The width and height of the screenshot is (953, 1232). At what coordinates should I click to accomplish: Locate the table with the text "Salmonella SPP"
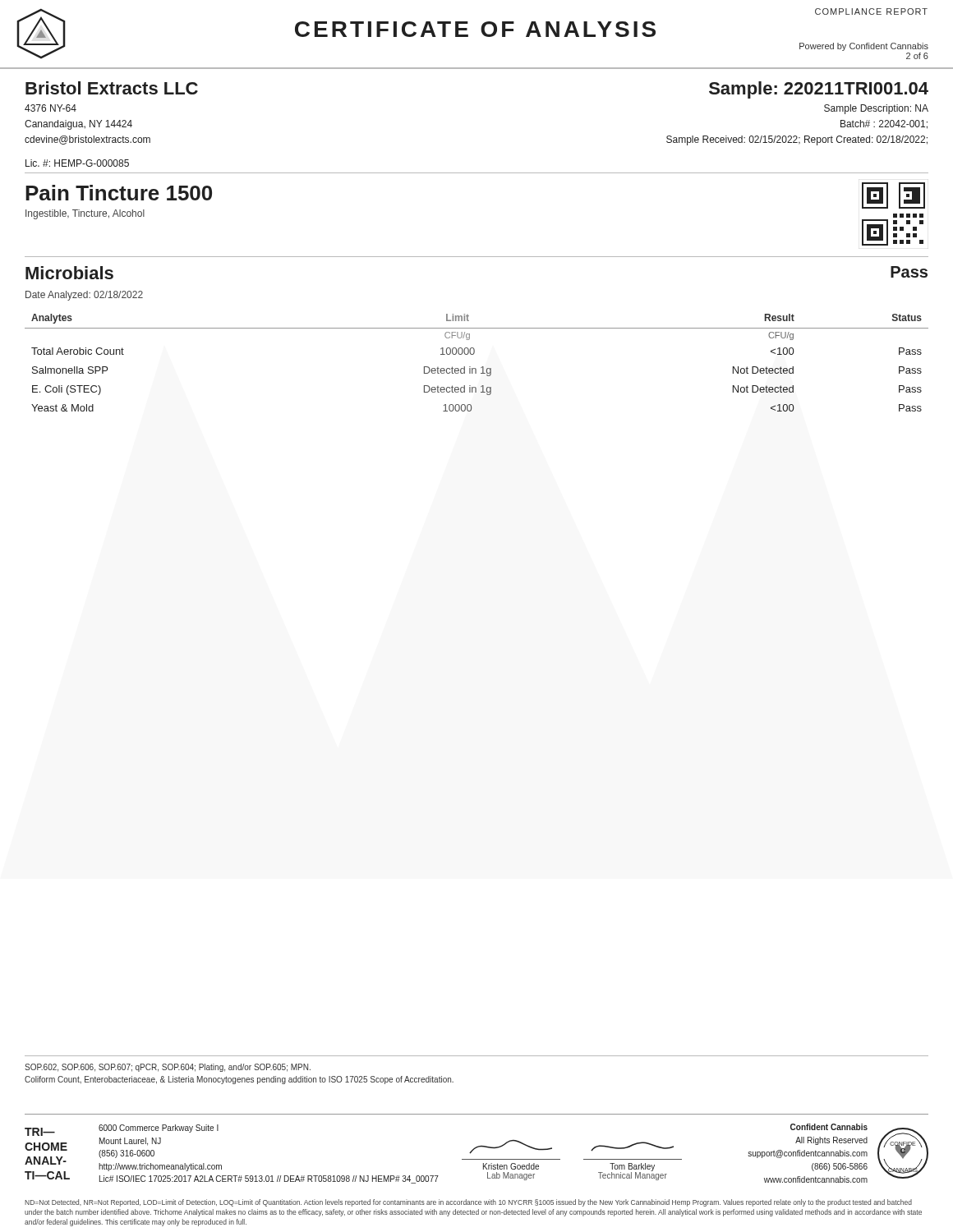(x=476, y=363)
